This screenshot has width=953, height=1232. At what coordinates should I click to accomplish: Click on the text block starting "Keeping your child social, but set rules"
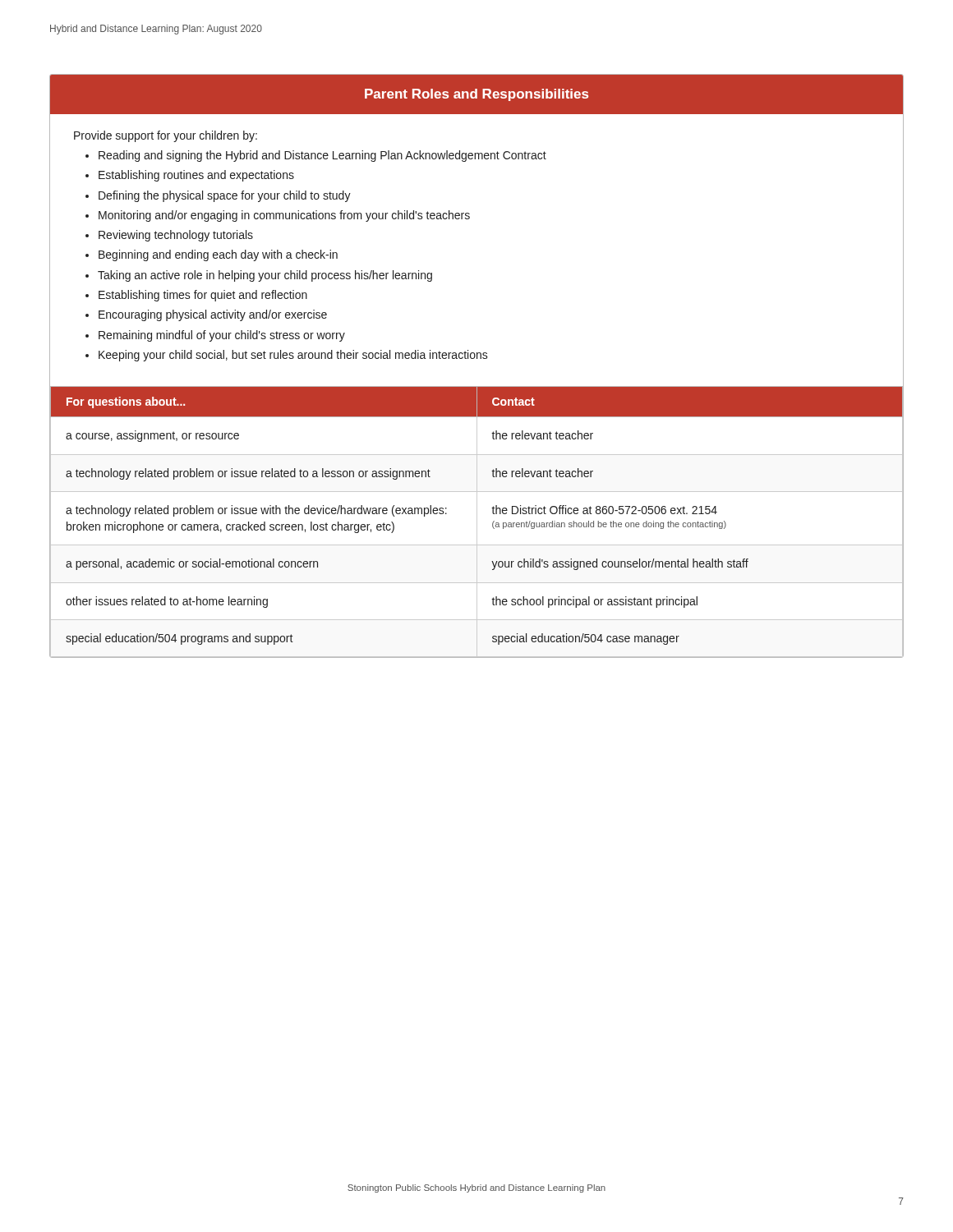point(293,355)
